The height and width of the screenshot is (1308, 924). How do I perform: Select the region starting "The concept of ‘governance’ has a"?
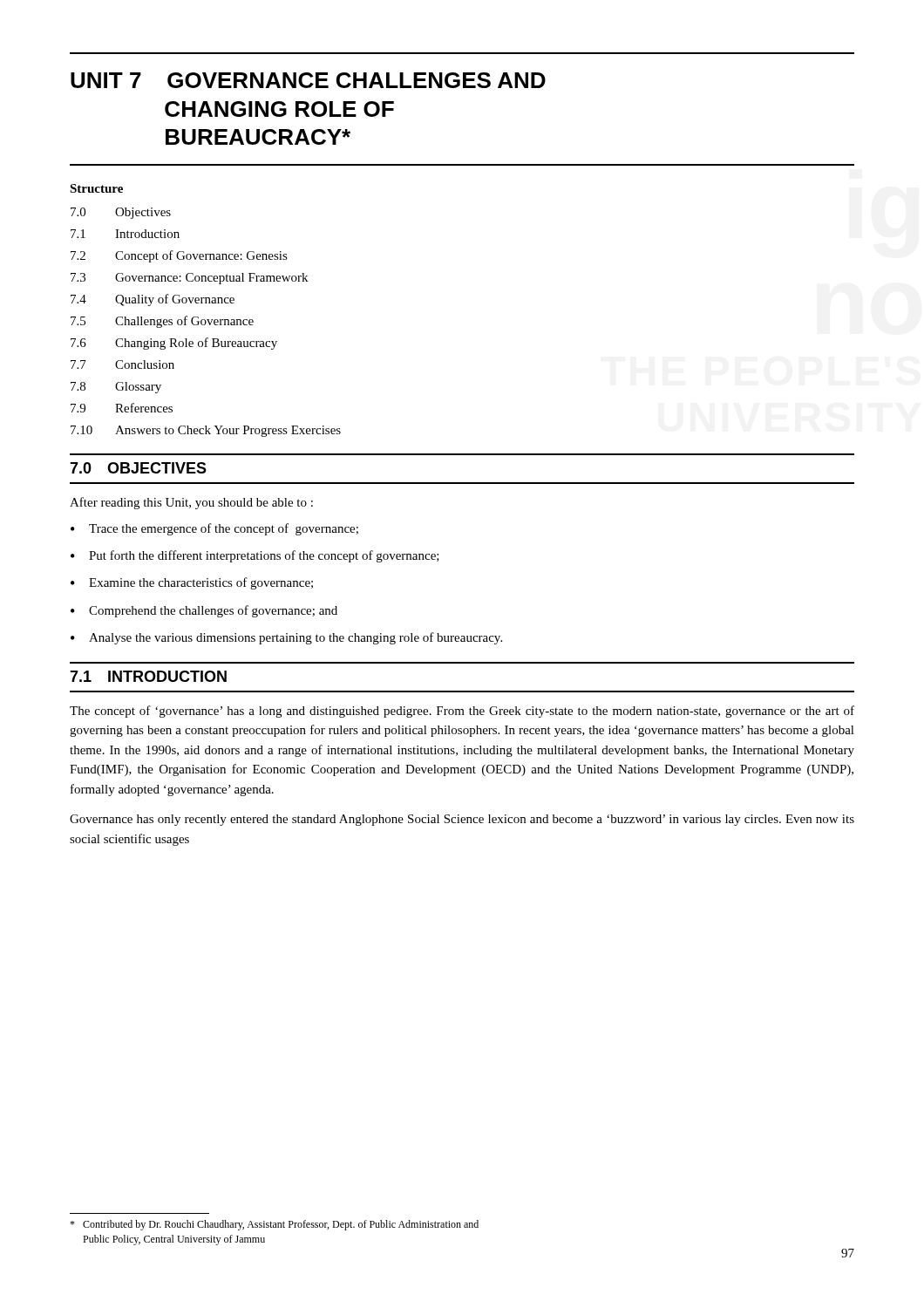point(462,750)
